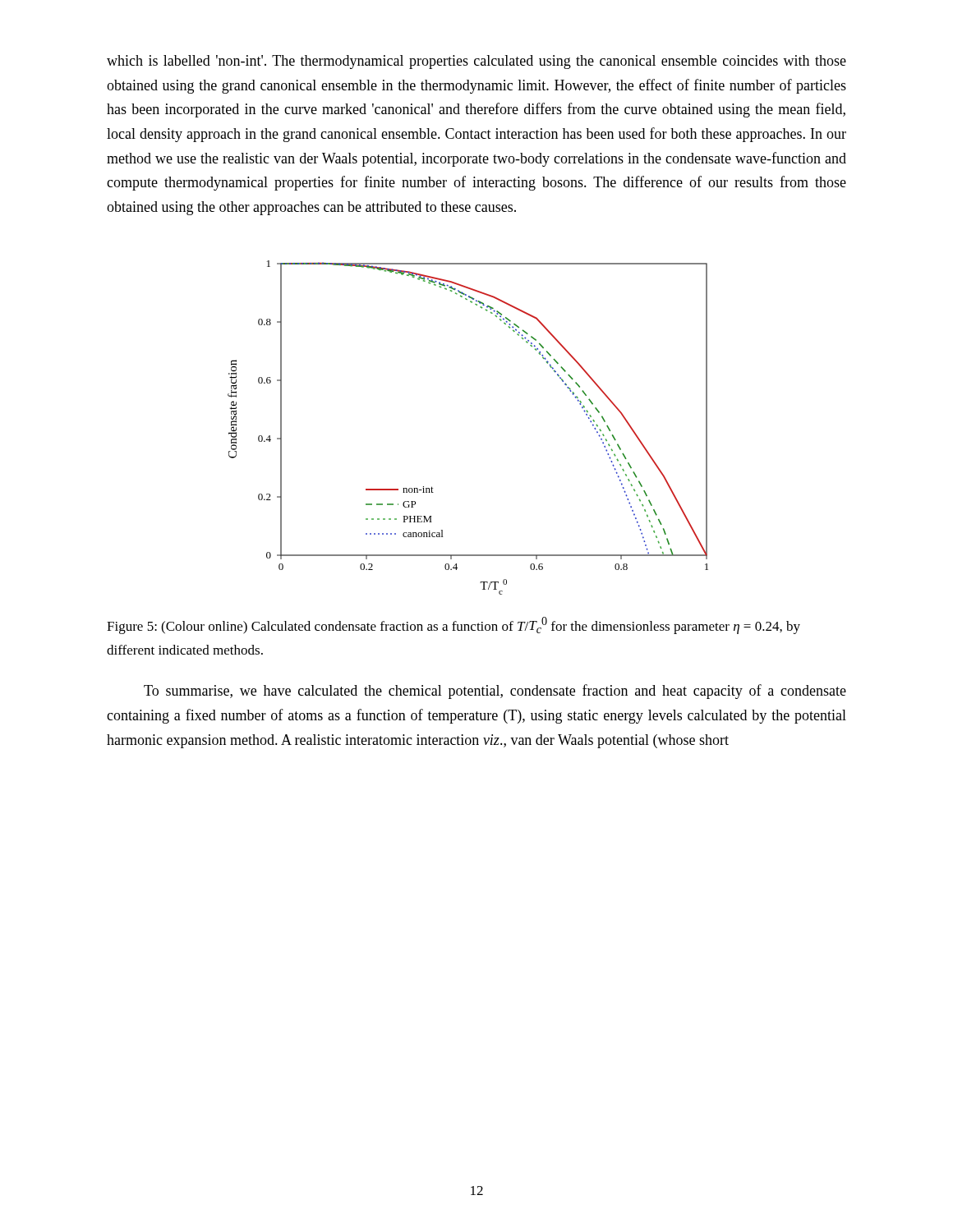Screen dimensions: 1232x953
Task: Locate the continuous plot
Action: 476,428
